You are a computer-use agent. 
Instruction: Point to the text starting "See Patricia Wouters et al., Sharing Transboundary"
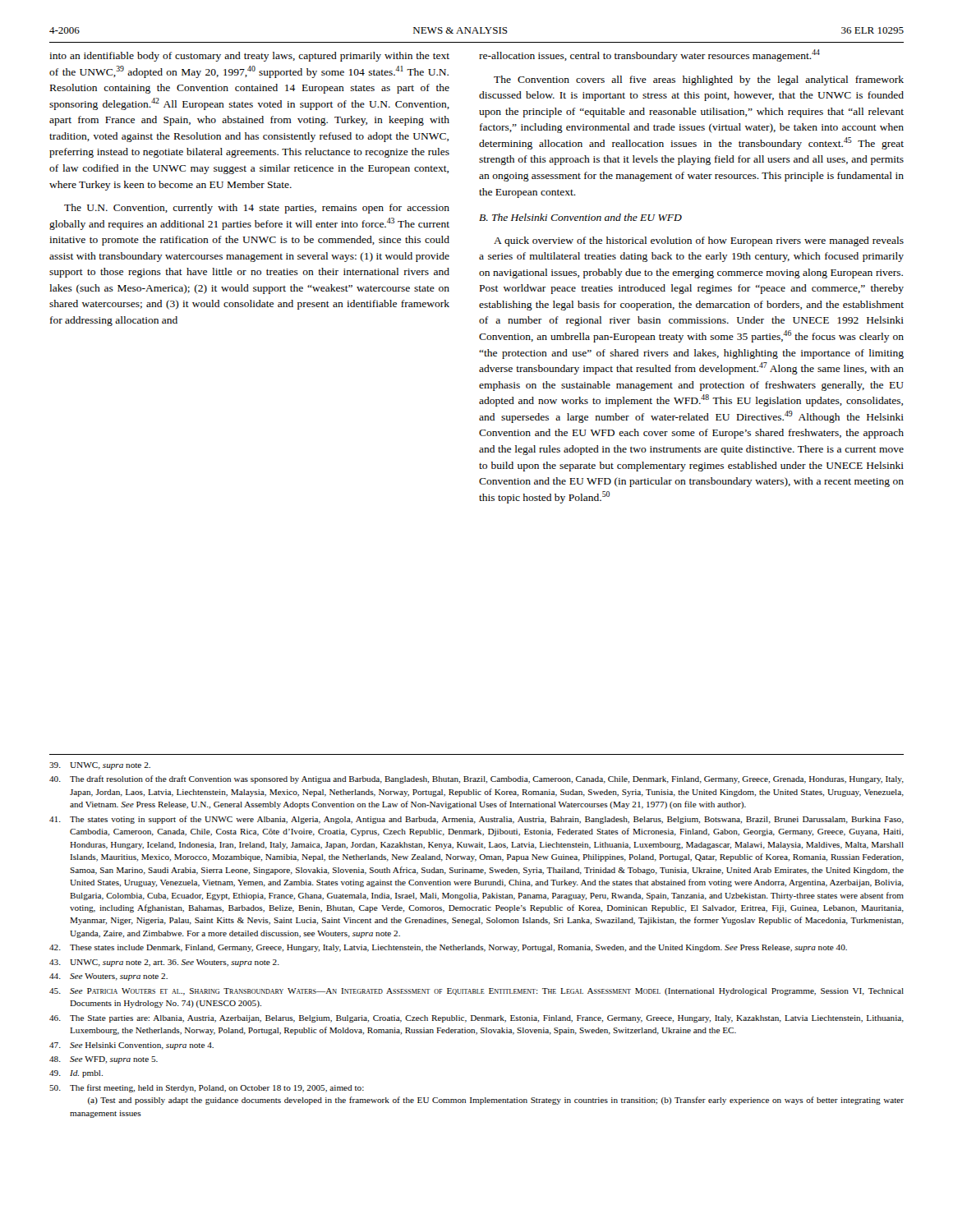point(476,997)
